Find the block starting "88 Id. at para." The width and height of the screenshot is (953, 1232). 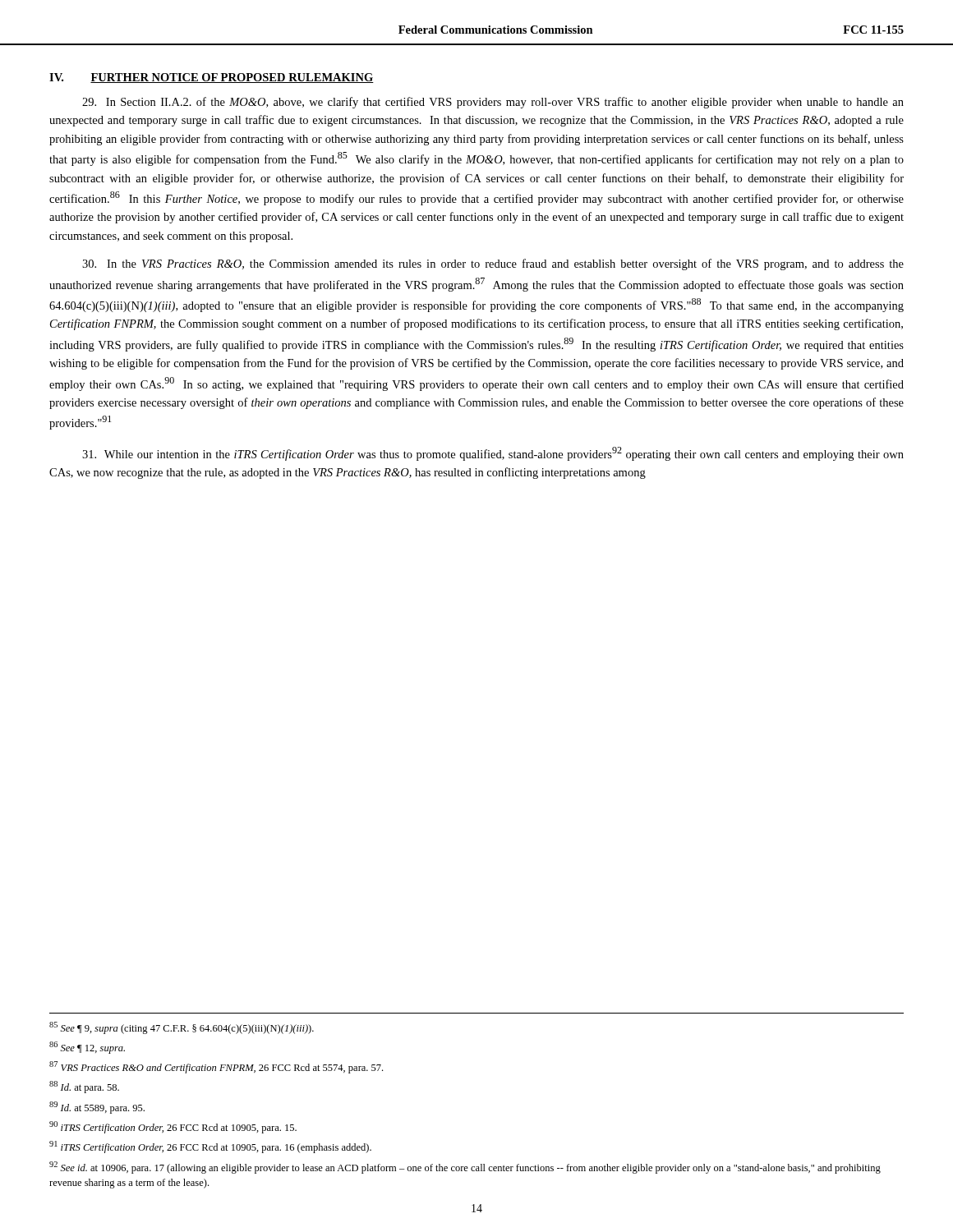(x=84, y=1087)
